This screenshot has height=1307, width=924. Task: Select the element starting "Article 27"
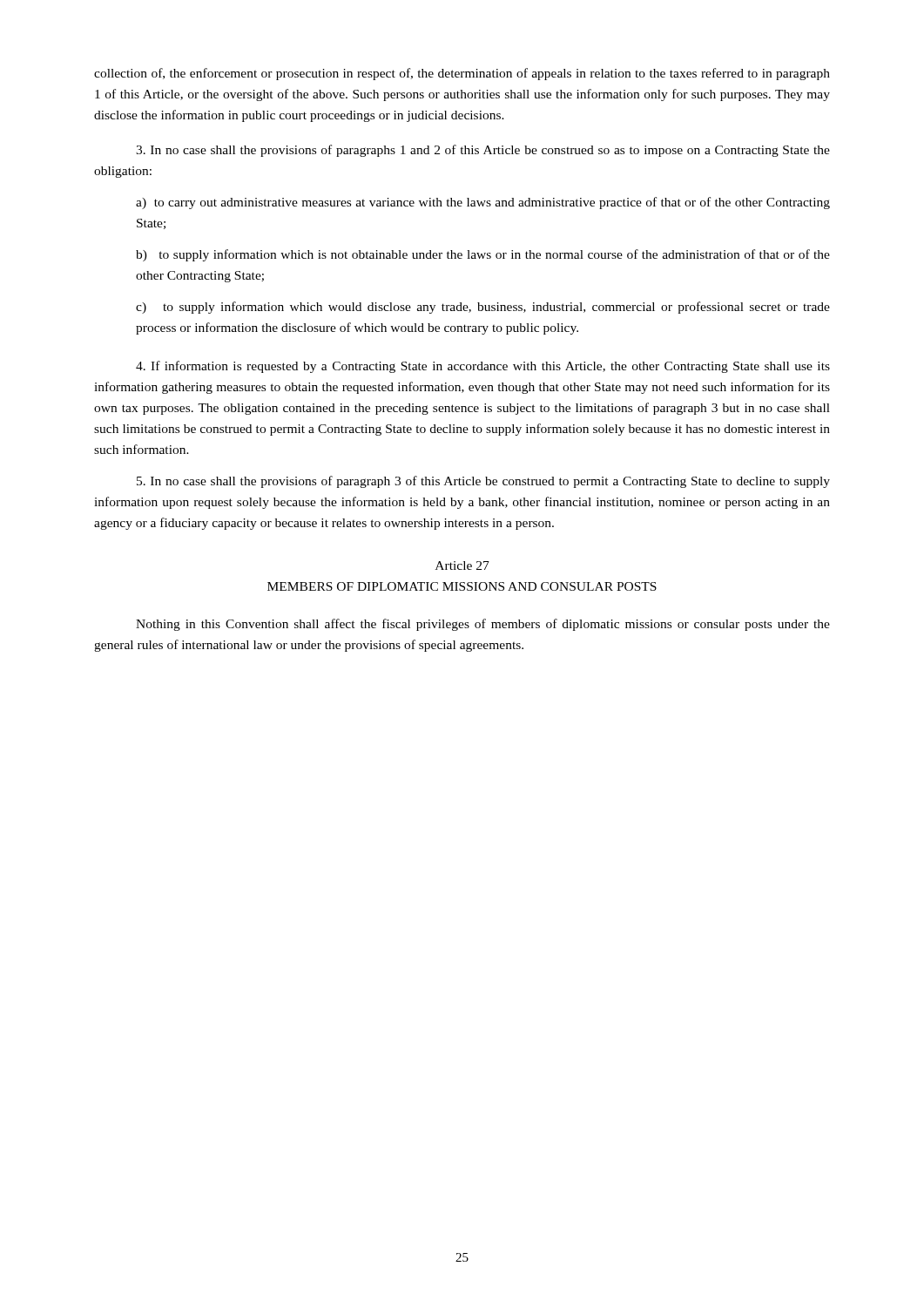click(462, 565)
